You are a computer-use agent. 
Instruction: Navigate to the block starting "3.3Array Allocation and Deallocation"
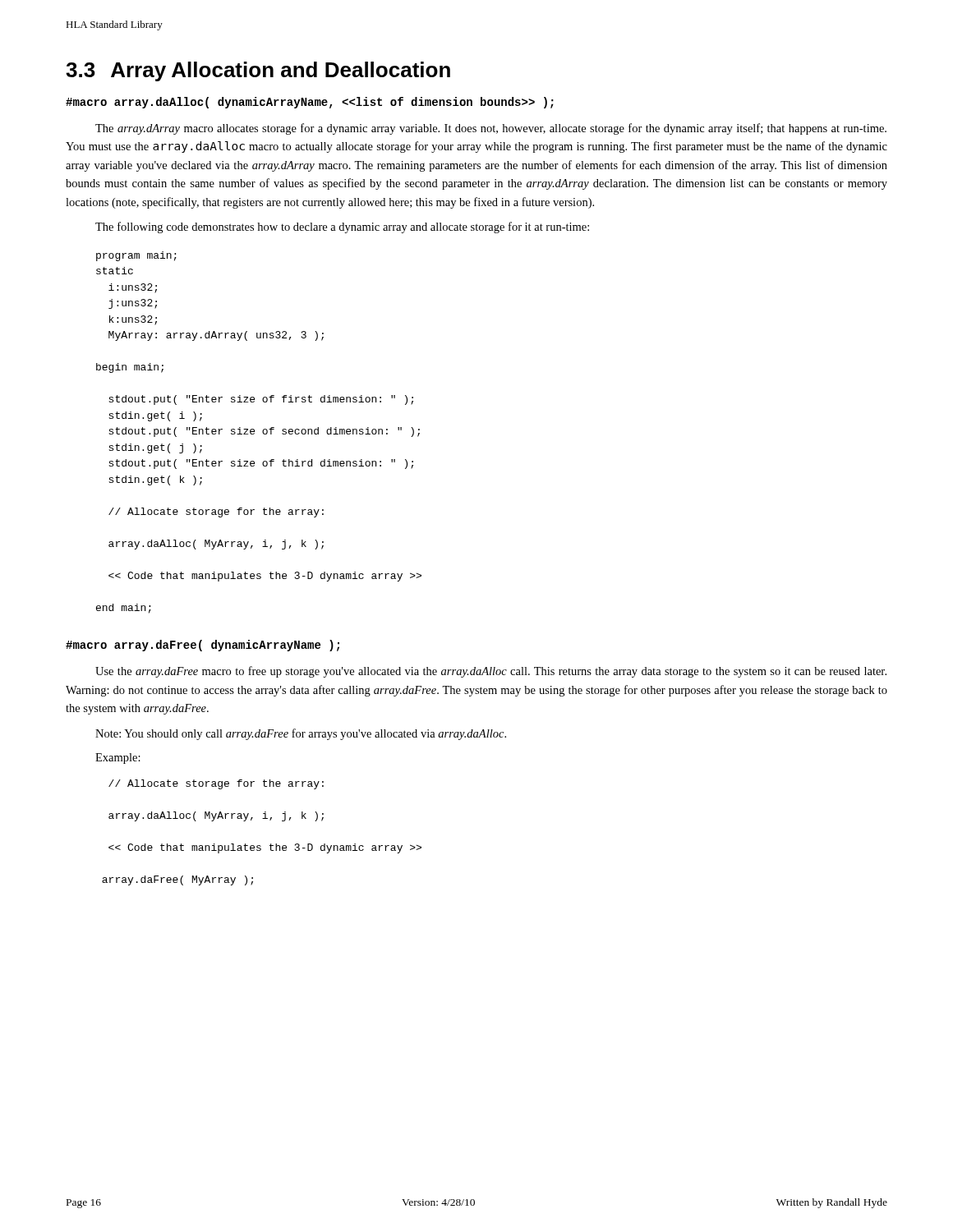[259, 70]
